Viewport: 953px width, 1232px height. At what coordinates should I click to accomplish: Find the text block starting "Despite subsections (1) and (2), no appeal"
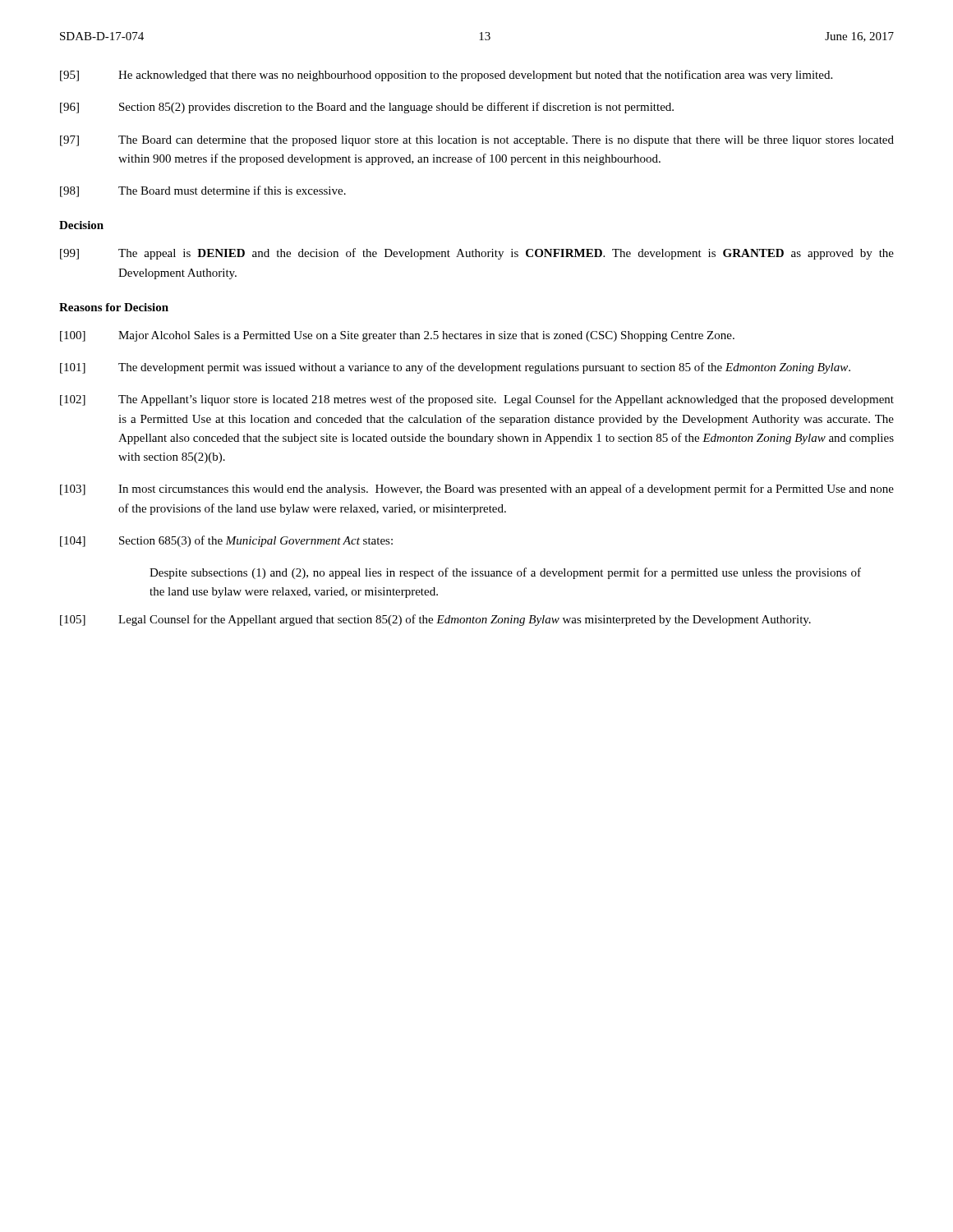click(x=505, y=582)
